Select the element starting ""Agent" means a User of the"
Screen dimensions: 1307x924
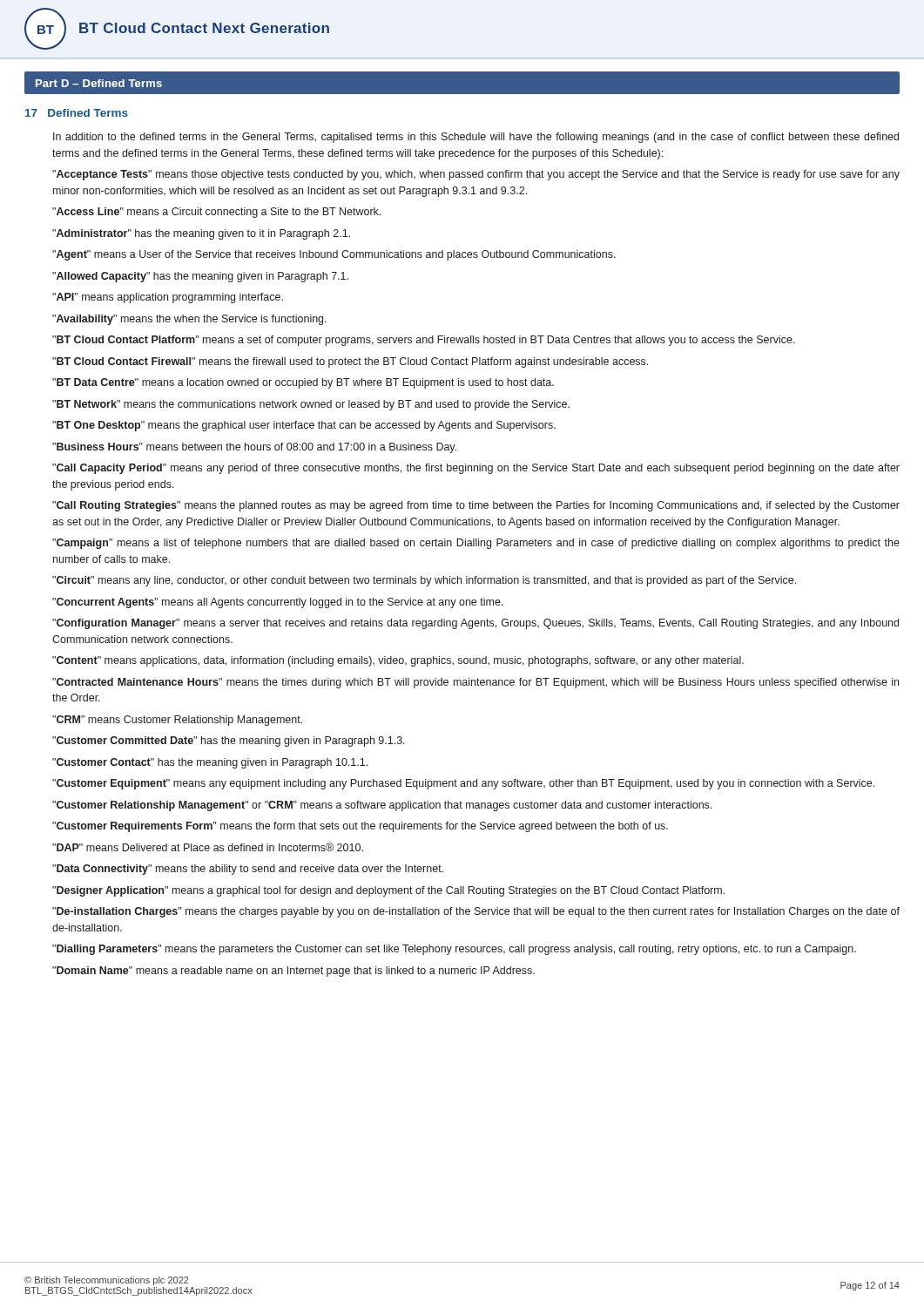tap(334, 254)
